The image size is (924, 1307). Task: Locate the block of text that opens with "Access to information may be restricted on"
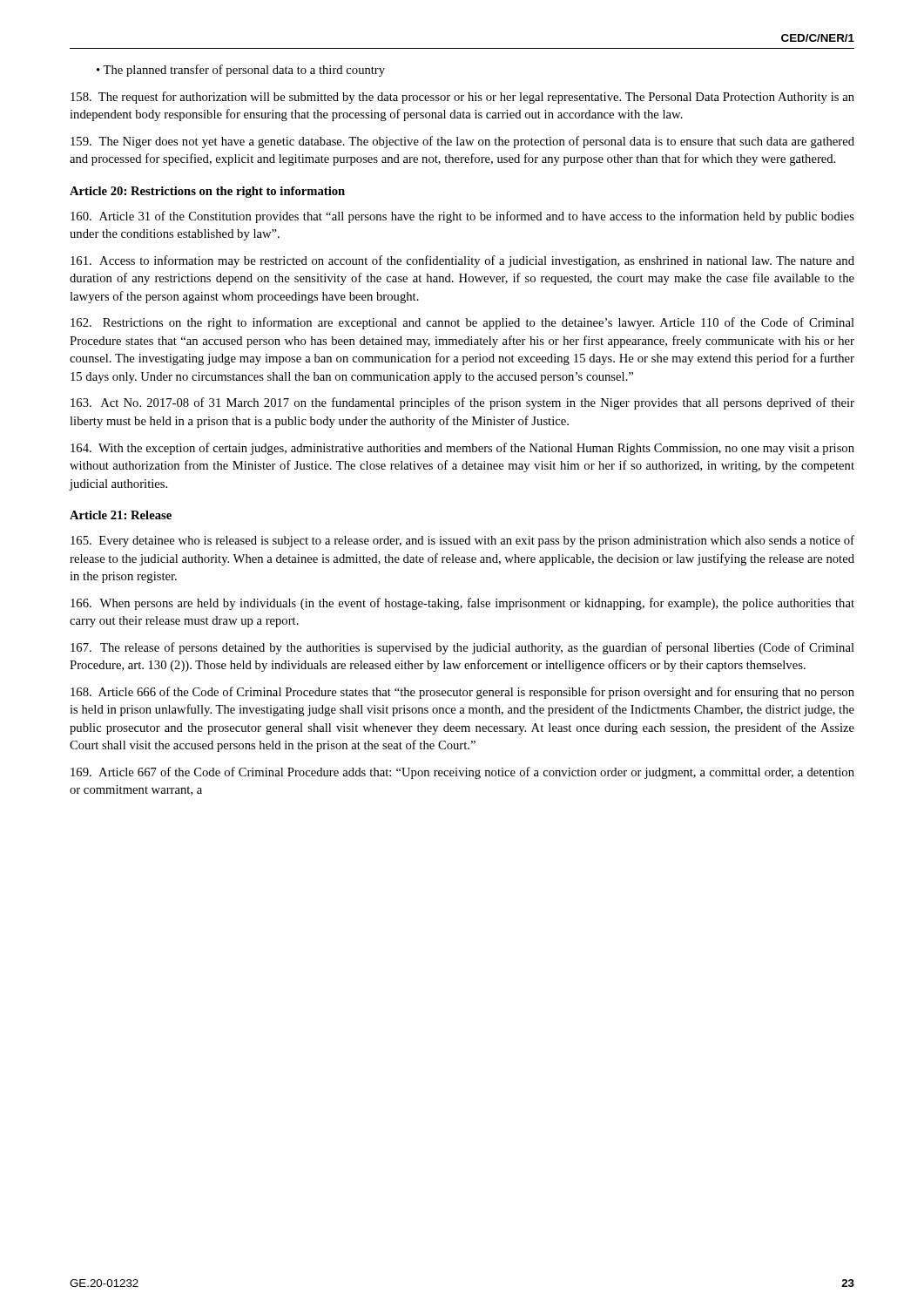click(462, 278)
